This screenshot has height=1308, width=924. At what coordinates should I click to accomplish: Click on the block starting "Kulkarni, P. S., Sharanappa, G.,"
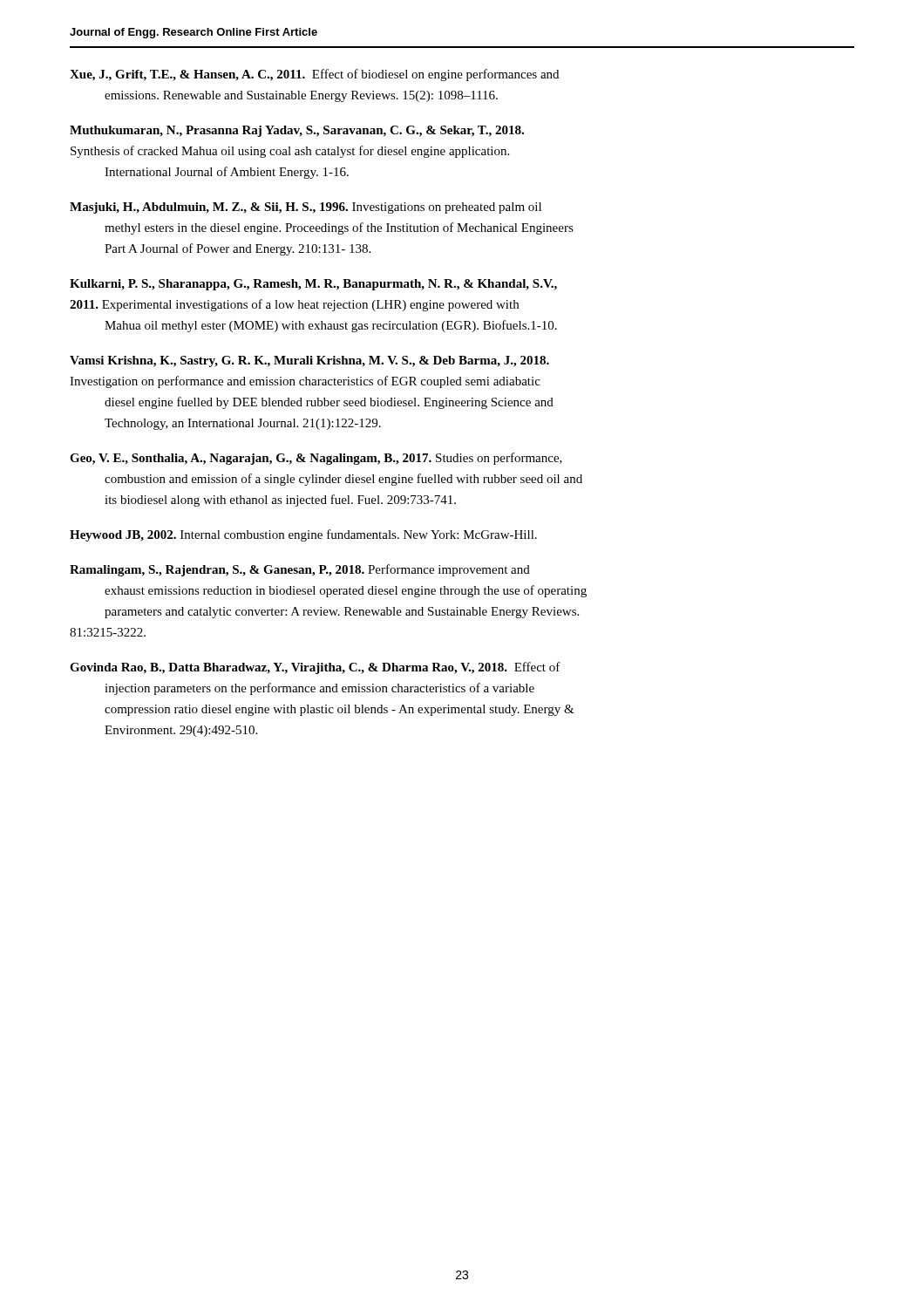pyautogui.click(x=462, y=304)
